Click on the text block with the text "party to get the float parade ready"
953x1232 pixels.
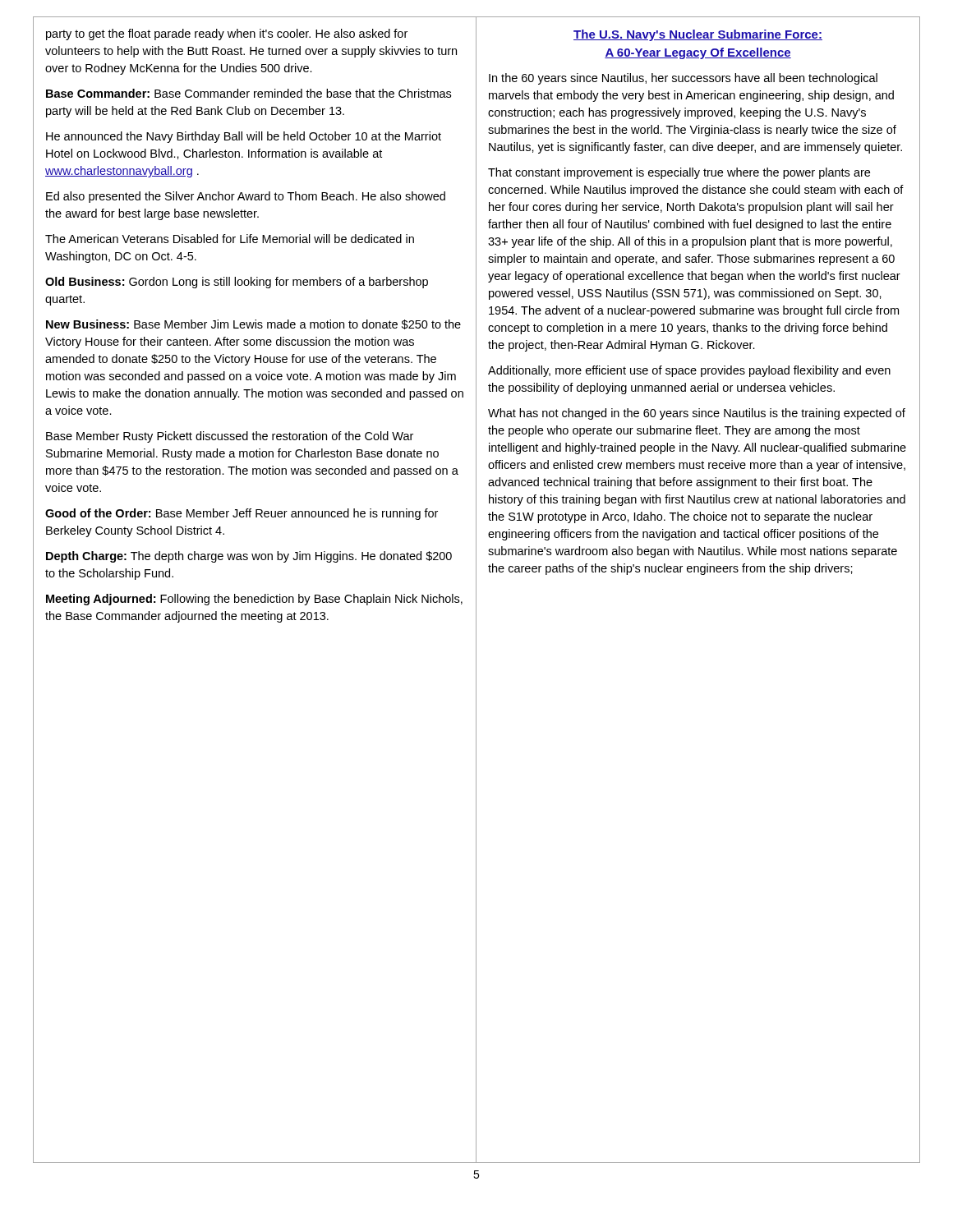[x=255, y=51]
